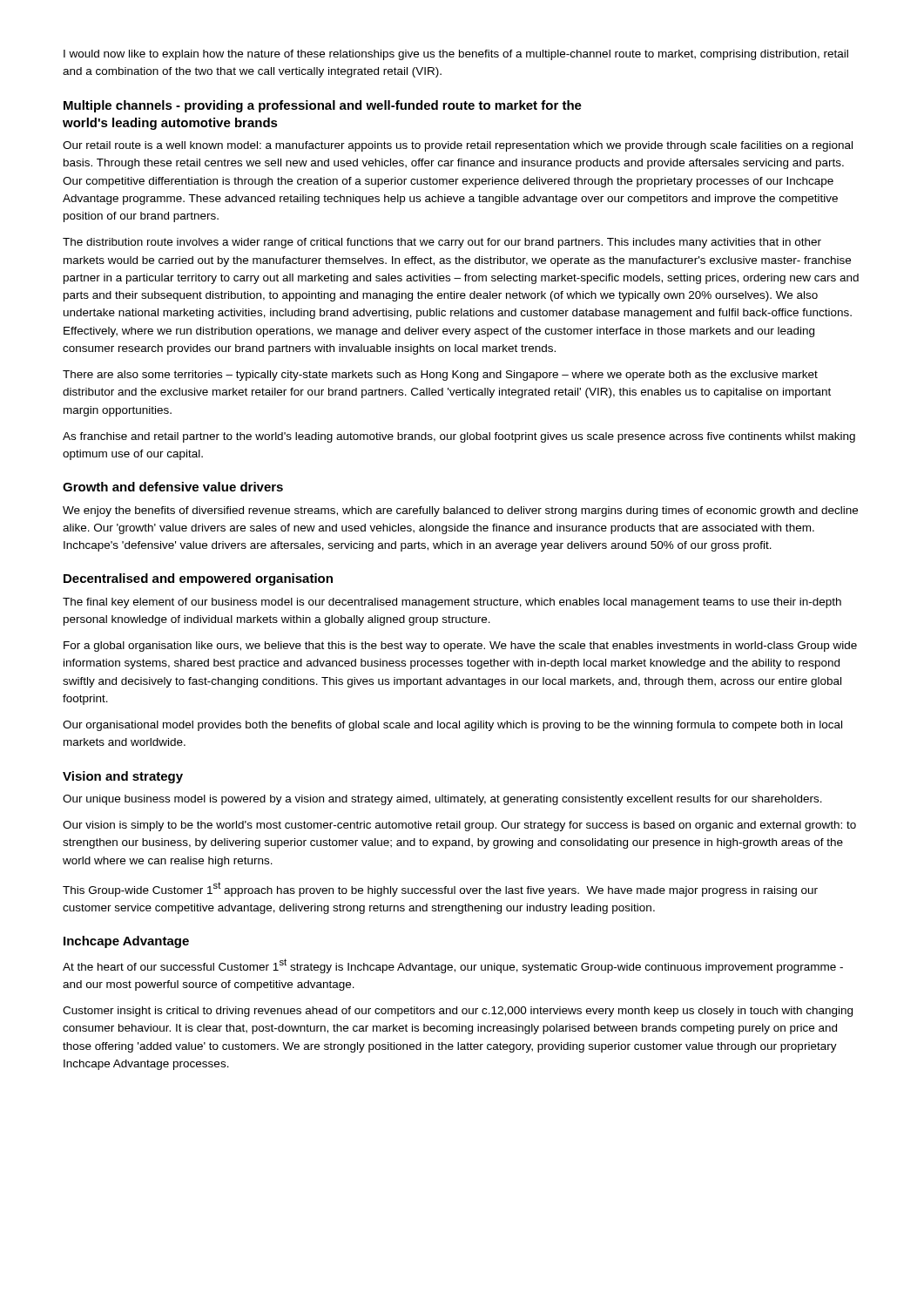Navigate to the text starting "For a global organisation like ours, we believe"
Screen dimensions: 1307x924
click(x=460, y=672)
